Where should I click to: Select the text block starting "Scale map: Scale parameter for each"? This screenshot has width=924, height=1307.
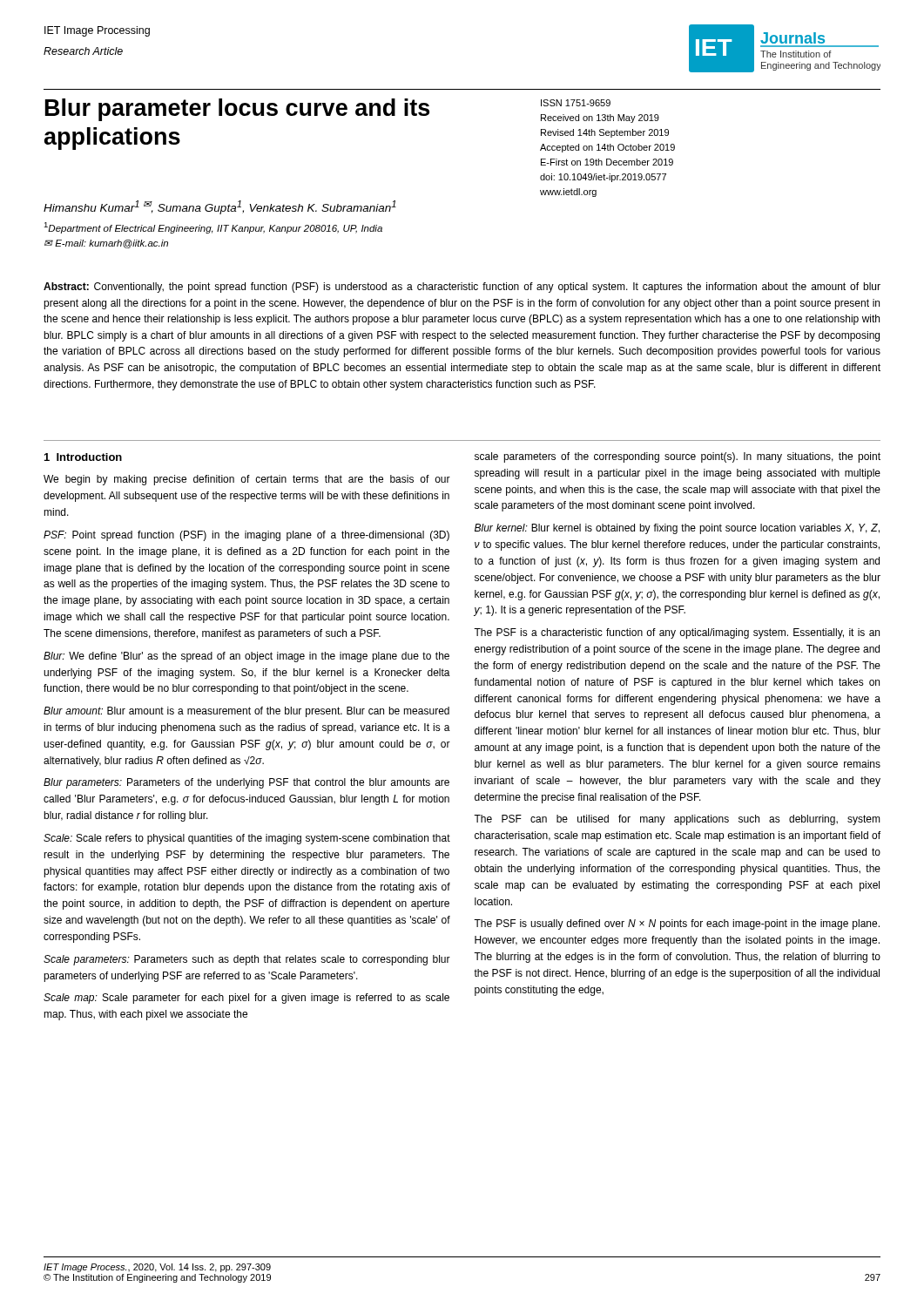pos(247,1007)
